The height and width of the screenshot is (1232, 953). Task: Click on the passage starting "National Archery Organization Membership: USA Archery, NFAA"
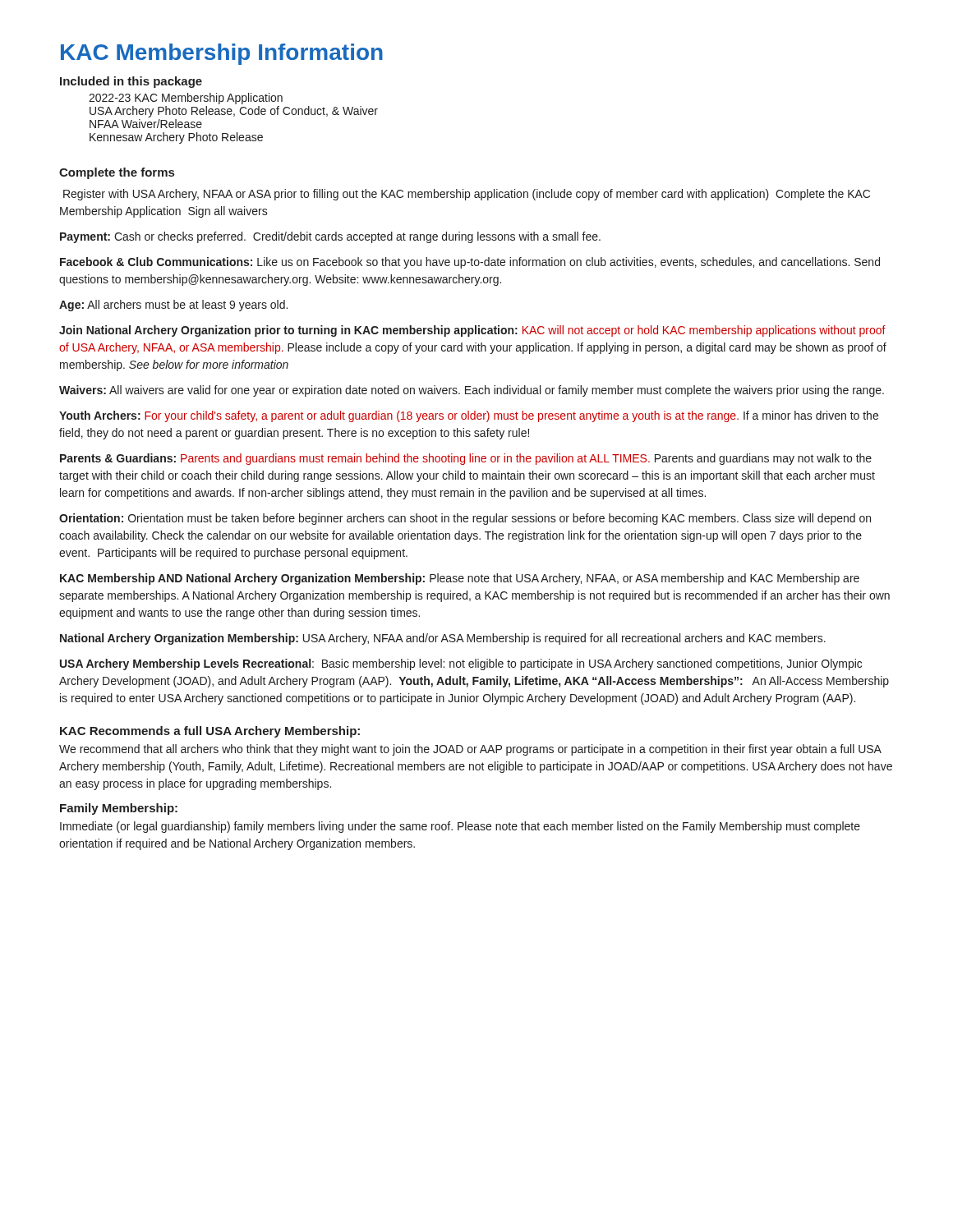coord(443,638)
